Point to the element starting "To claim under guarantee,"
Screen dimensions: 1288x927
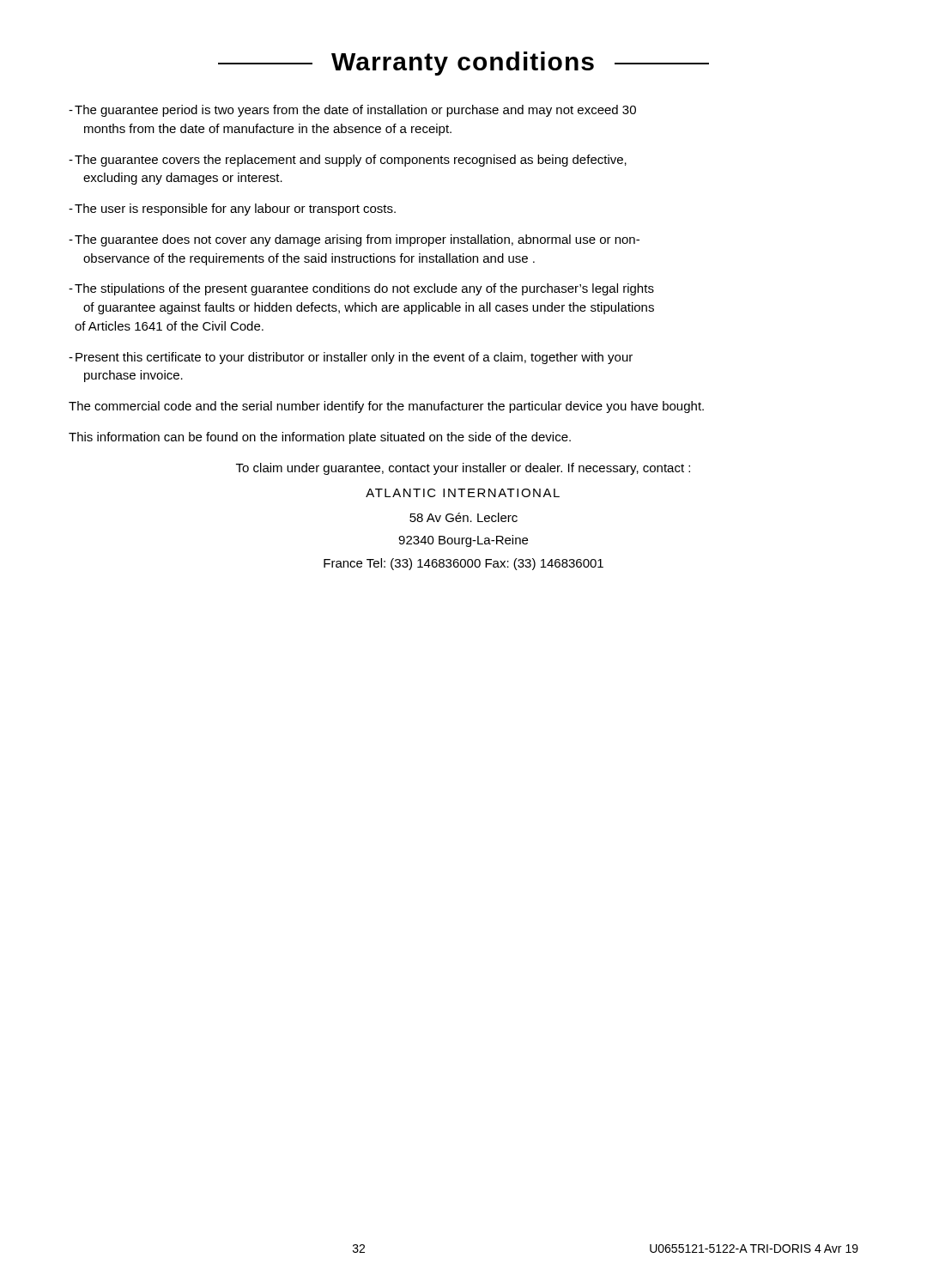pyautogui.click(x=464, y=467)
